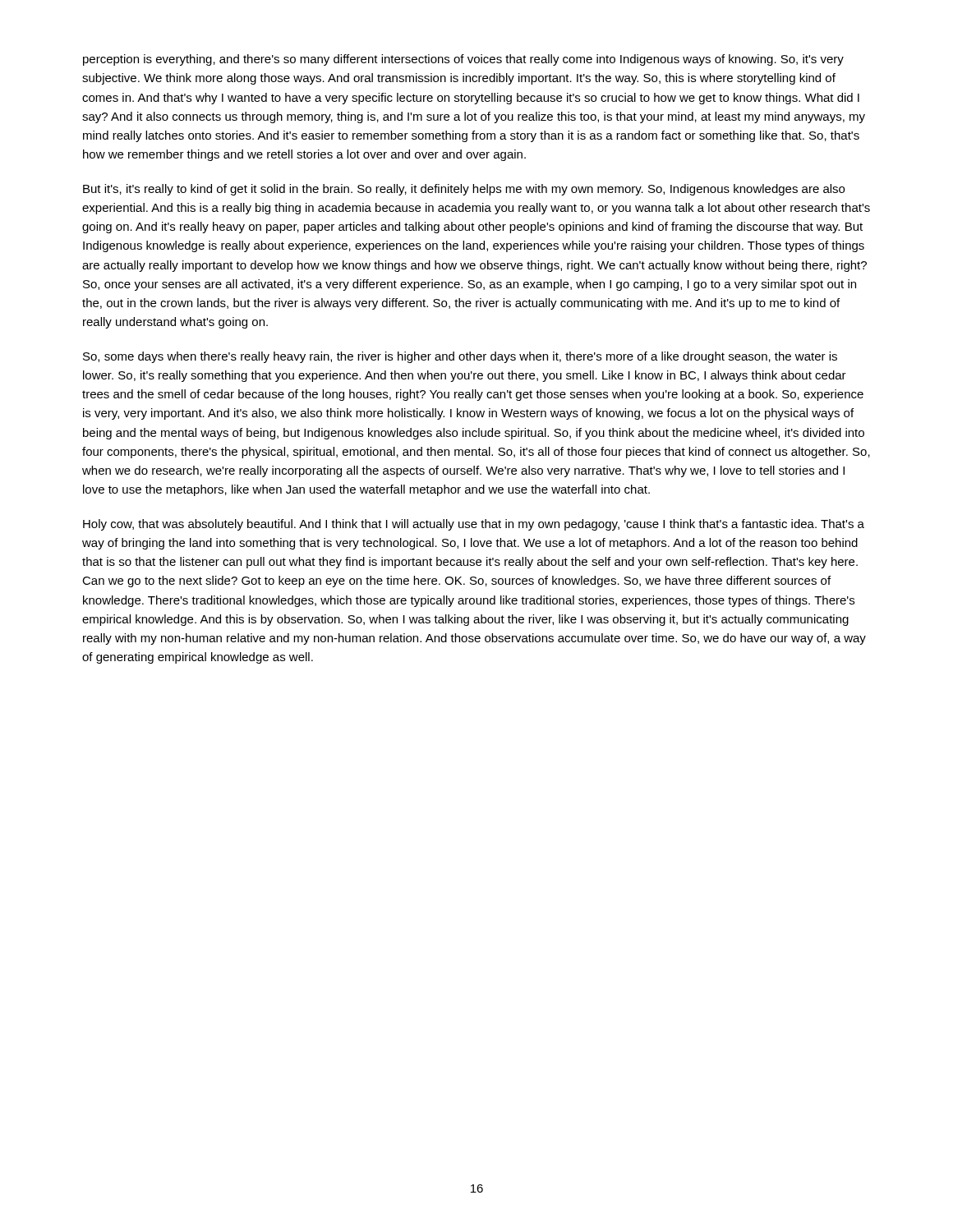Find the passage starting "Holy cow, that was"
The height and width of the screenshot is (1232, 953).
[x=474, y=590]
